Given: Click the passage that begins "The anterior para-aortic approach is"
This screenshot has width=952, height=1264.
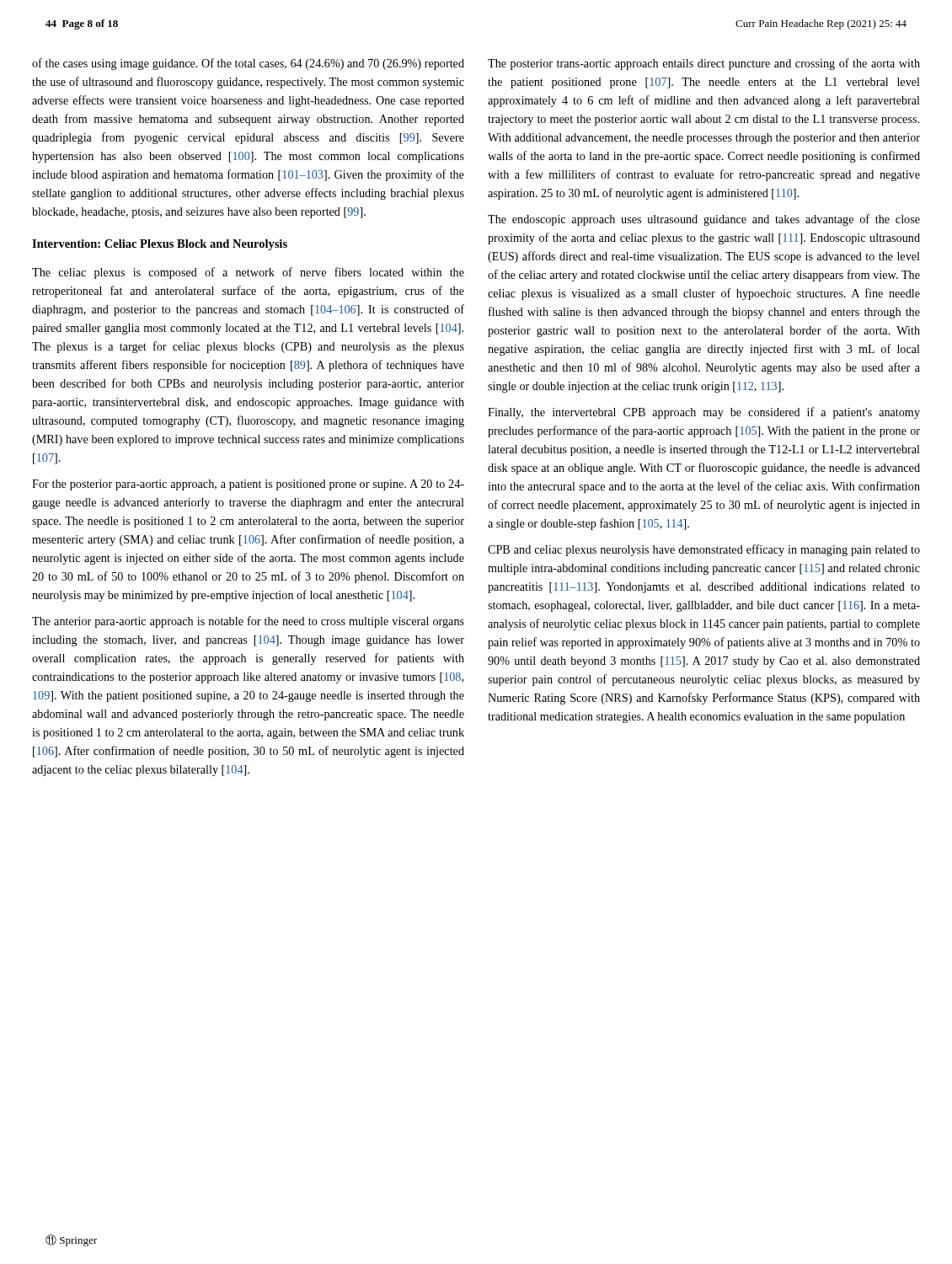Looking at the screenshot, I should (x=248, y=695).
